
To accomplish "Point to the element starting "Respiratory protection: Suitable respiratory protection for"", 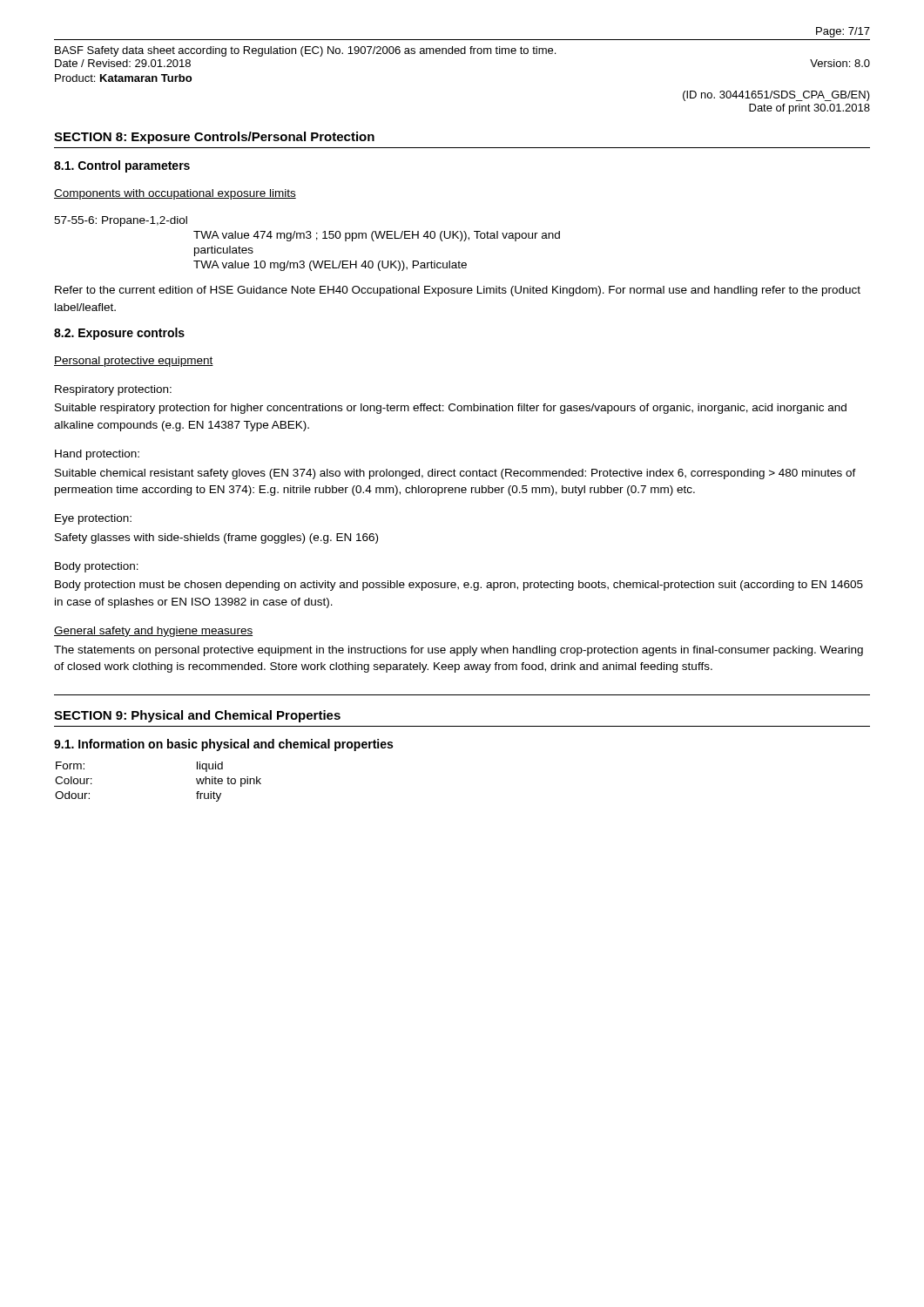I will point(462,407).
